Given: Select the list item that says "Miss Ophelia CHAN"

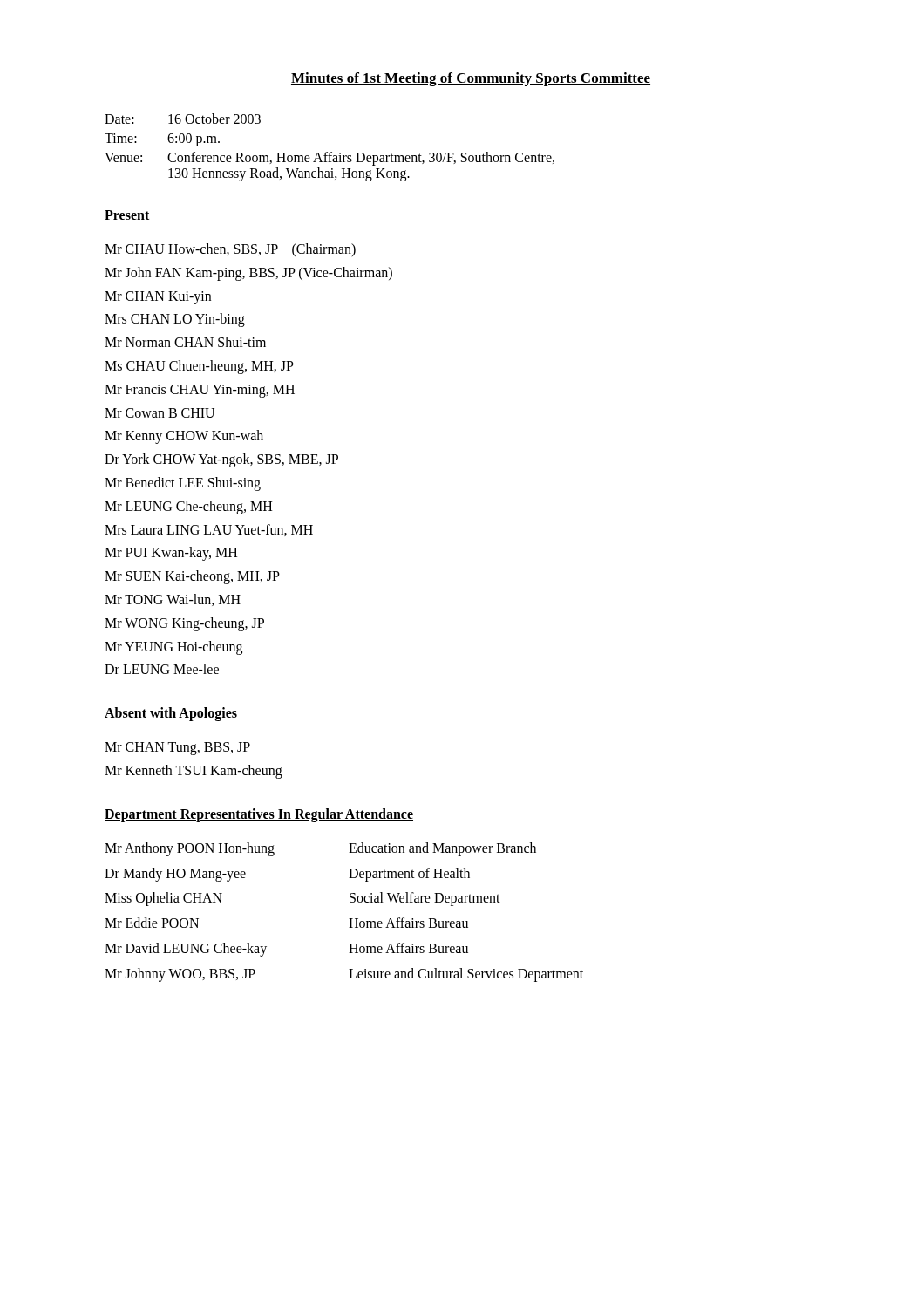Looking at the screenshot, I should (x=164, y=898).
